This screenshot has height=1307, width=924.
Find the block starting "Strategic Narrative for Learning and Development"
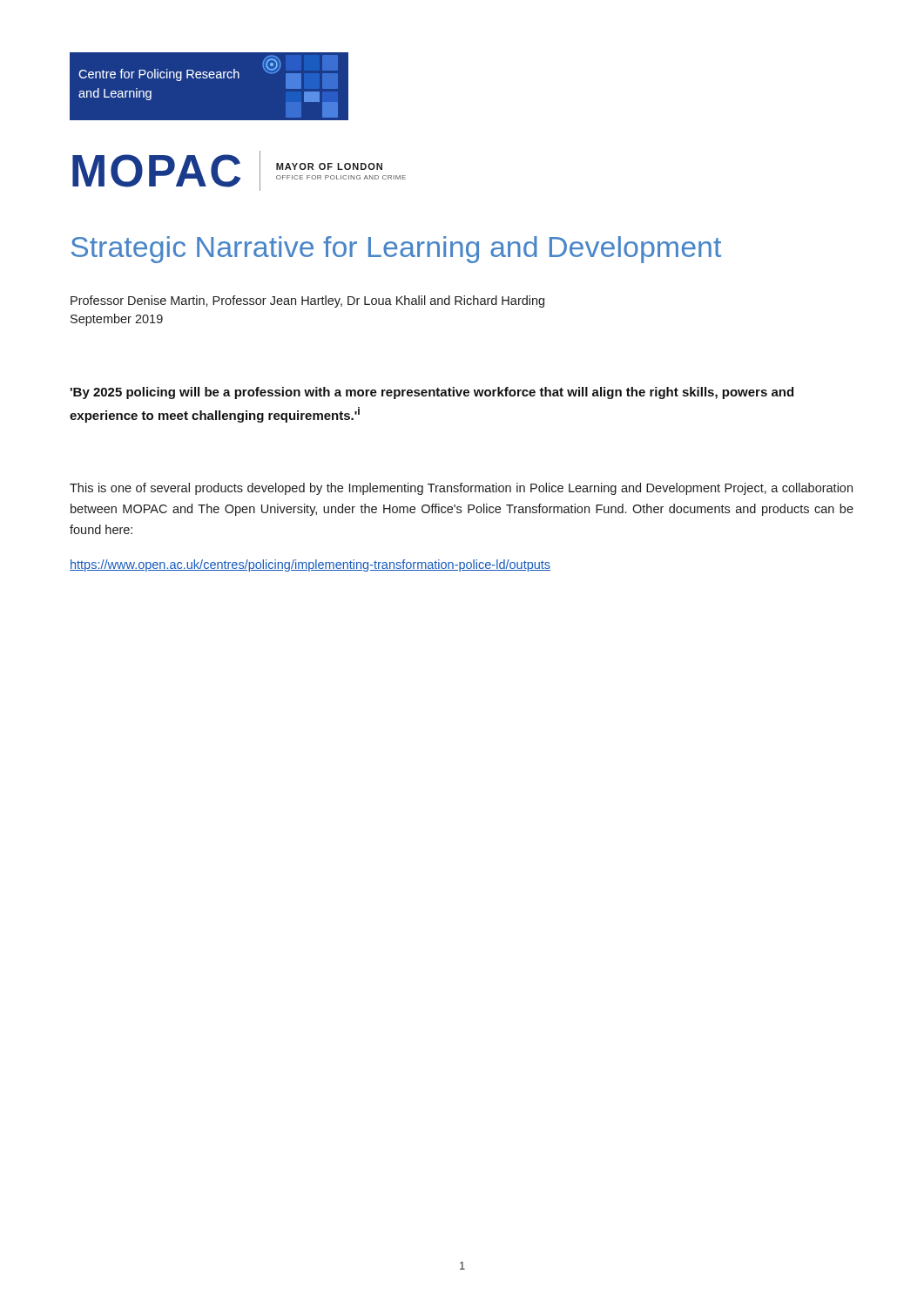[396, 247]
